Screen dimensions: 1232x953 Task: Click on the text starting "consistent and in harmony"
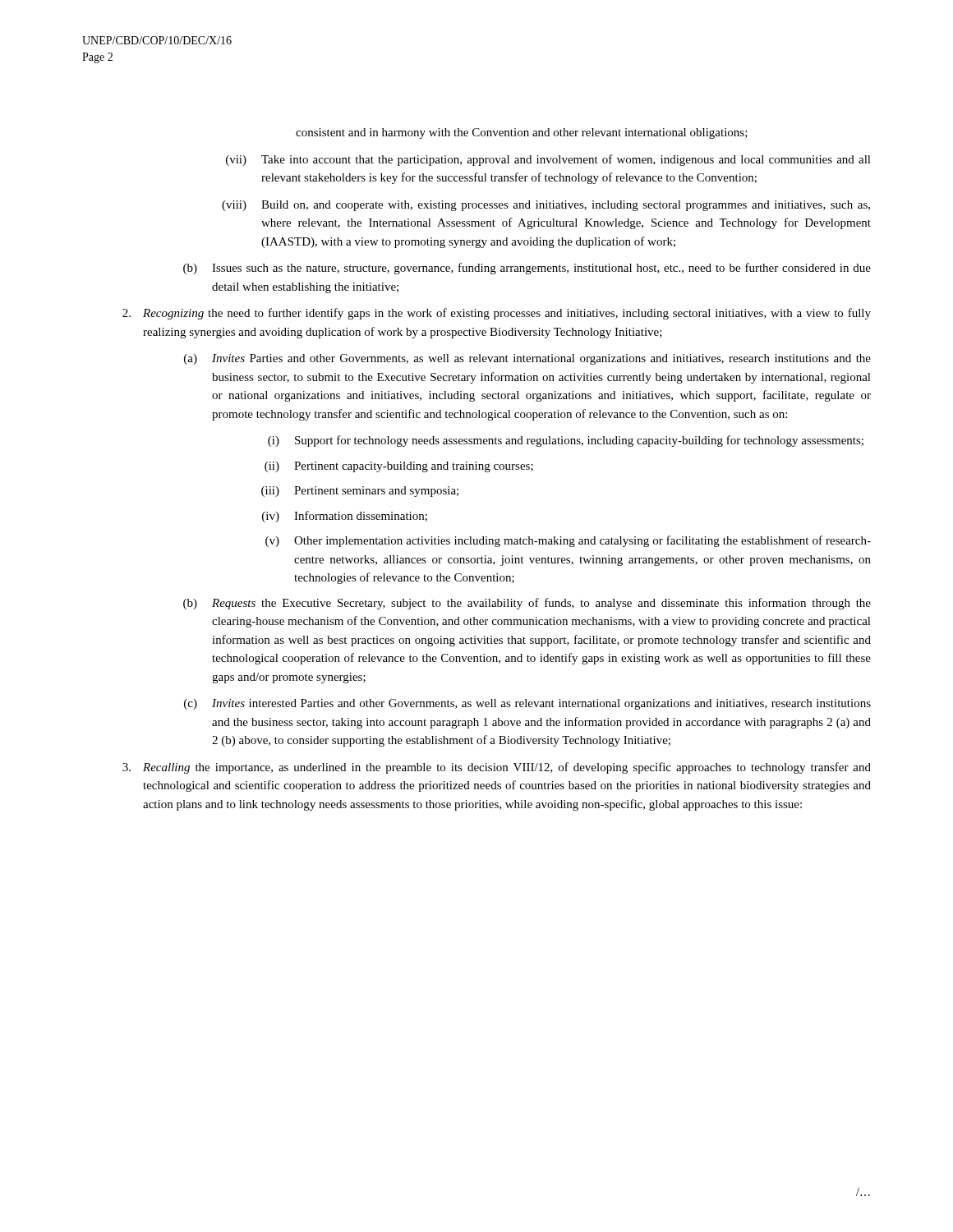(x=522, y=132)
